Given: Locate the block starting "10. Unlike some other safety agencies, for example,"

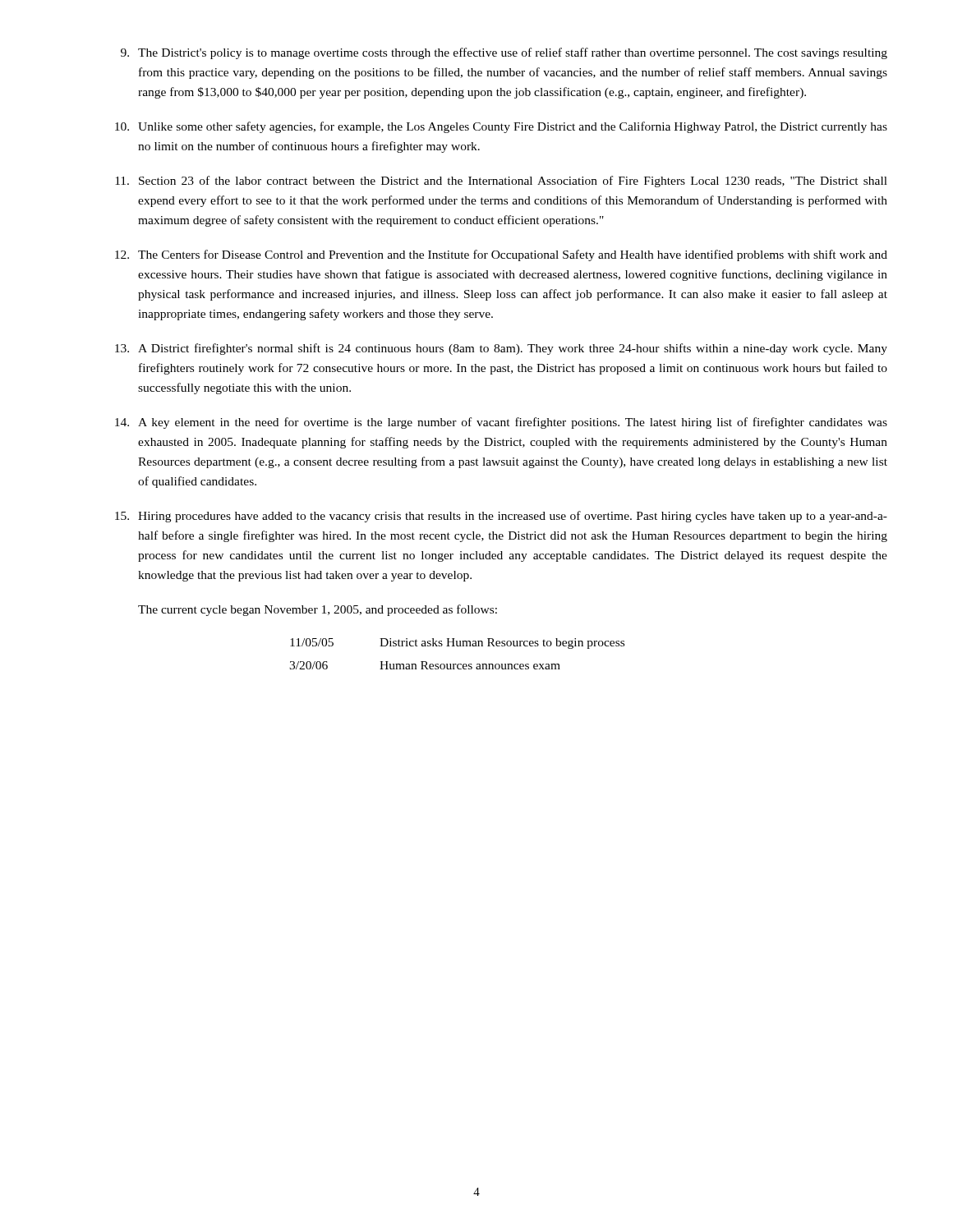Looking at the screenshot, I should [x=490, y=136].
